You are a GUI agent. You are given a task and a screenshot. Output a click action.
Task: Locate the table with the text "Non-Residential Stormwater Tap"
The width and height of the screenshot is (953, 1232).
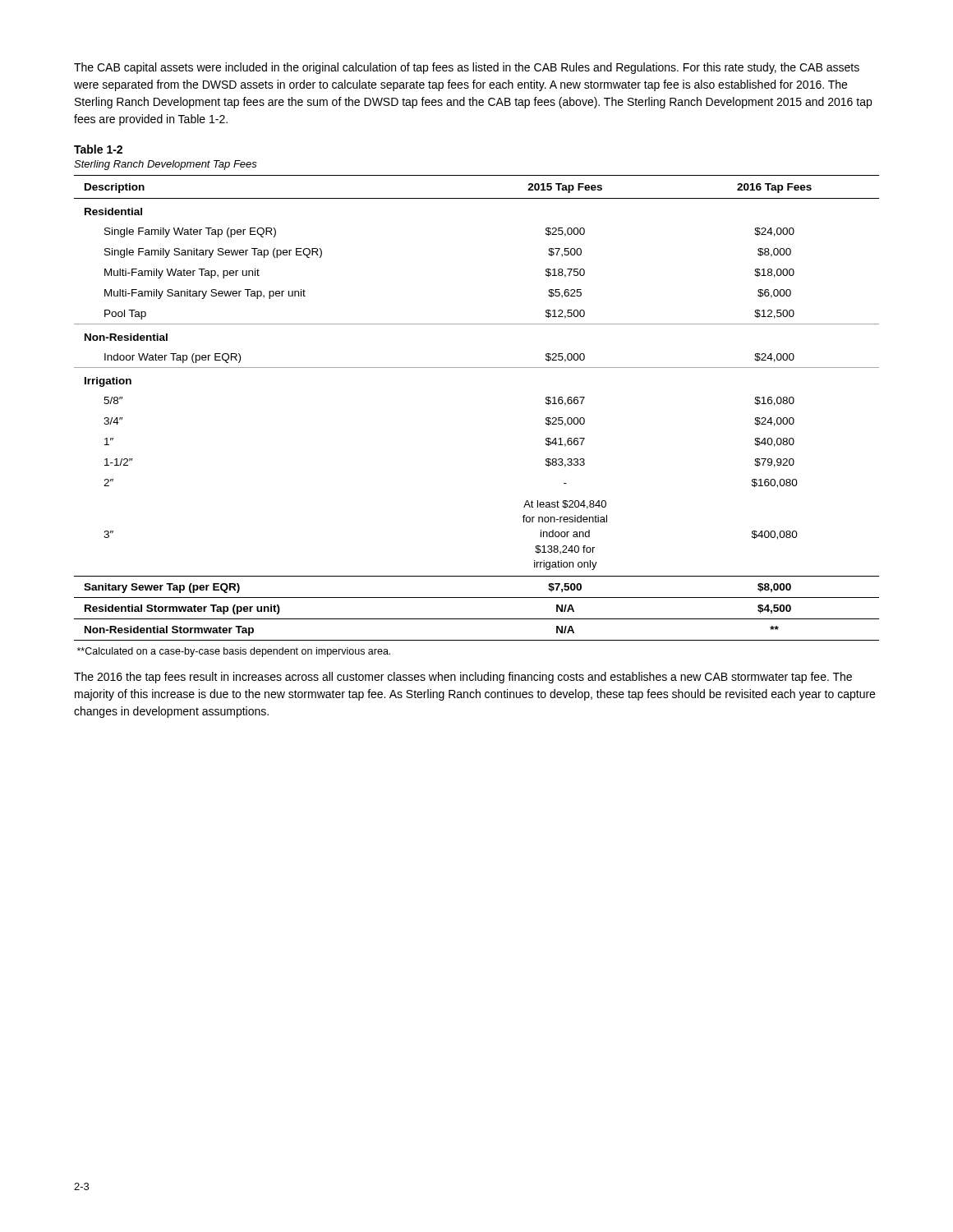476,408
